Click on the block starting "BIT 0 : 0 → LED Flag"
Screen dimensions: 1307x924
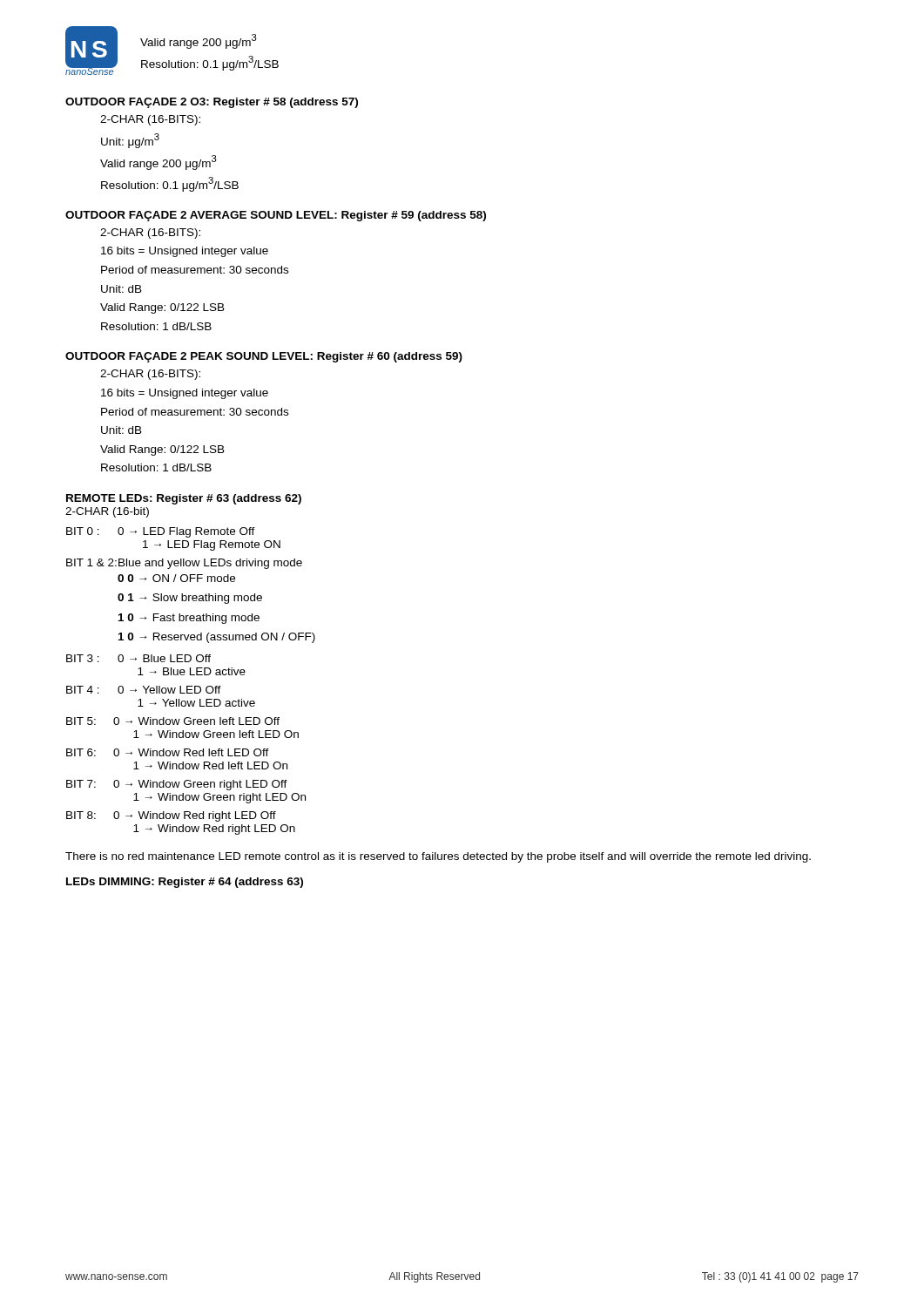pos(173,538)
